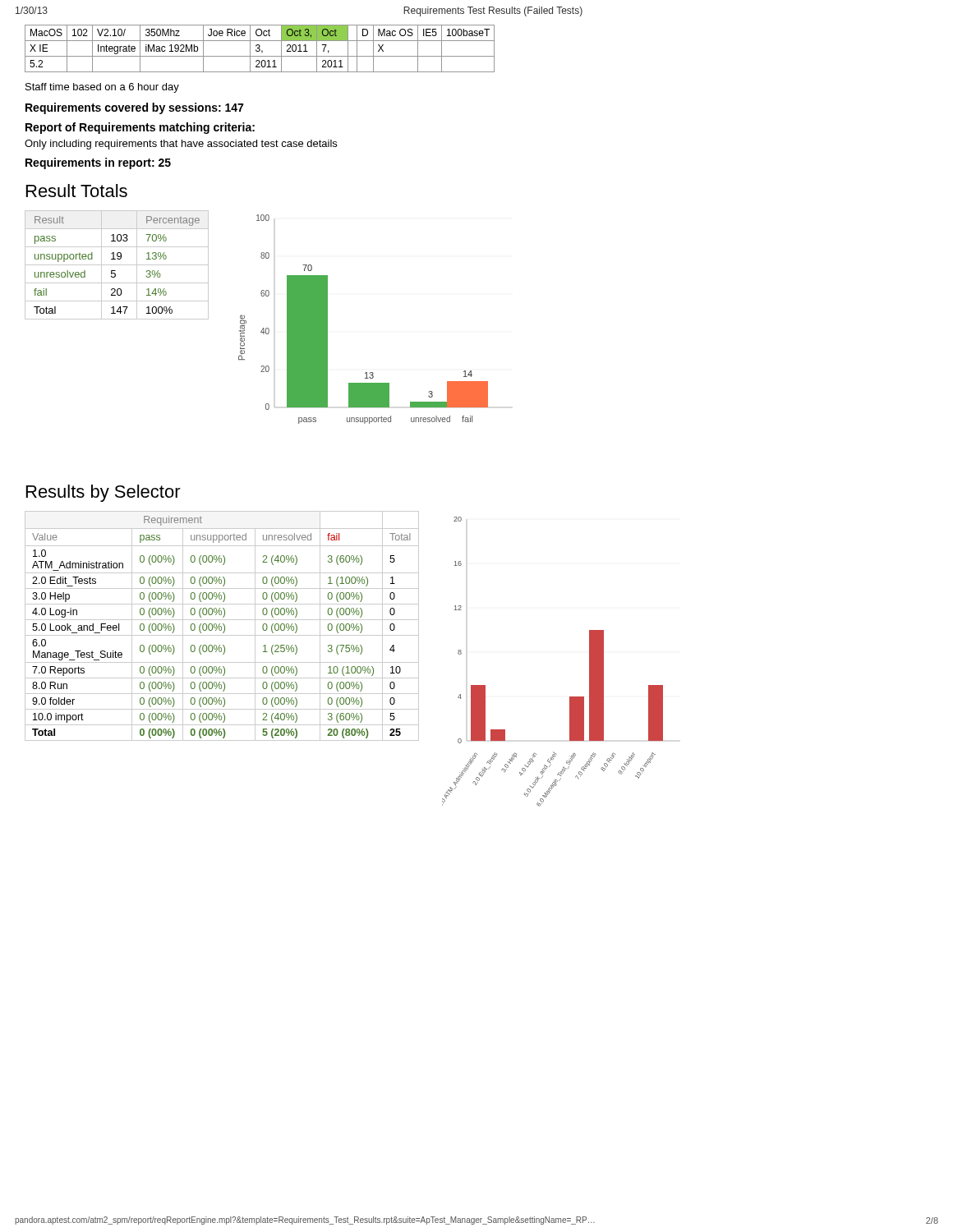Click on the table containing "X IE"
Viewport: 953px width, 1232px height.
point(476,48)
